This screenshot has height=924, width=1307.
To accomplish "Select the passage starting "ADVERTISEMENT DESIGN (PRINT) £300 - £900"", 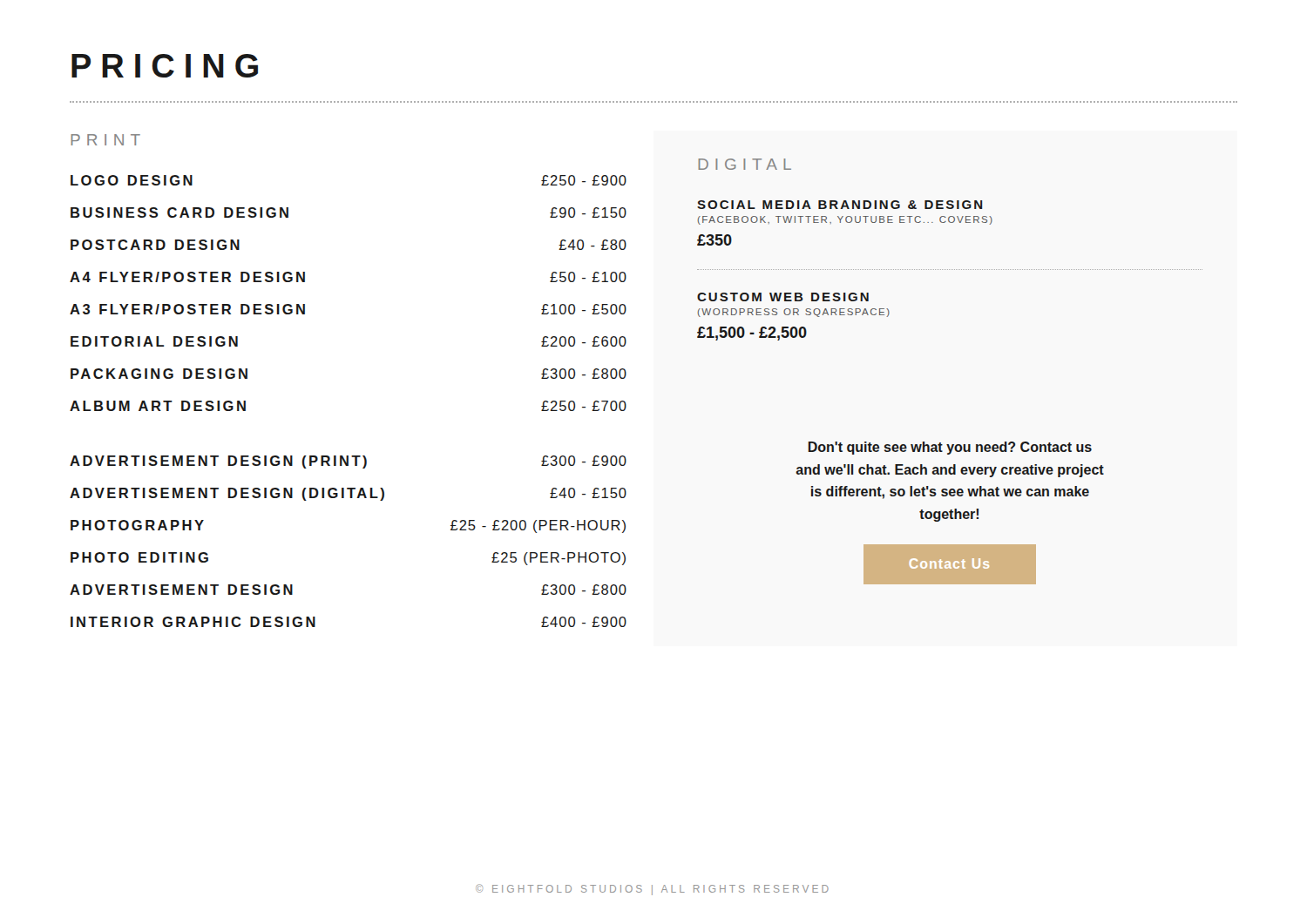I will tap(349, 461).
